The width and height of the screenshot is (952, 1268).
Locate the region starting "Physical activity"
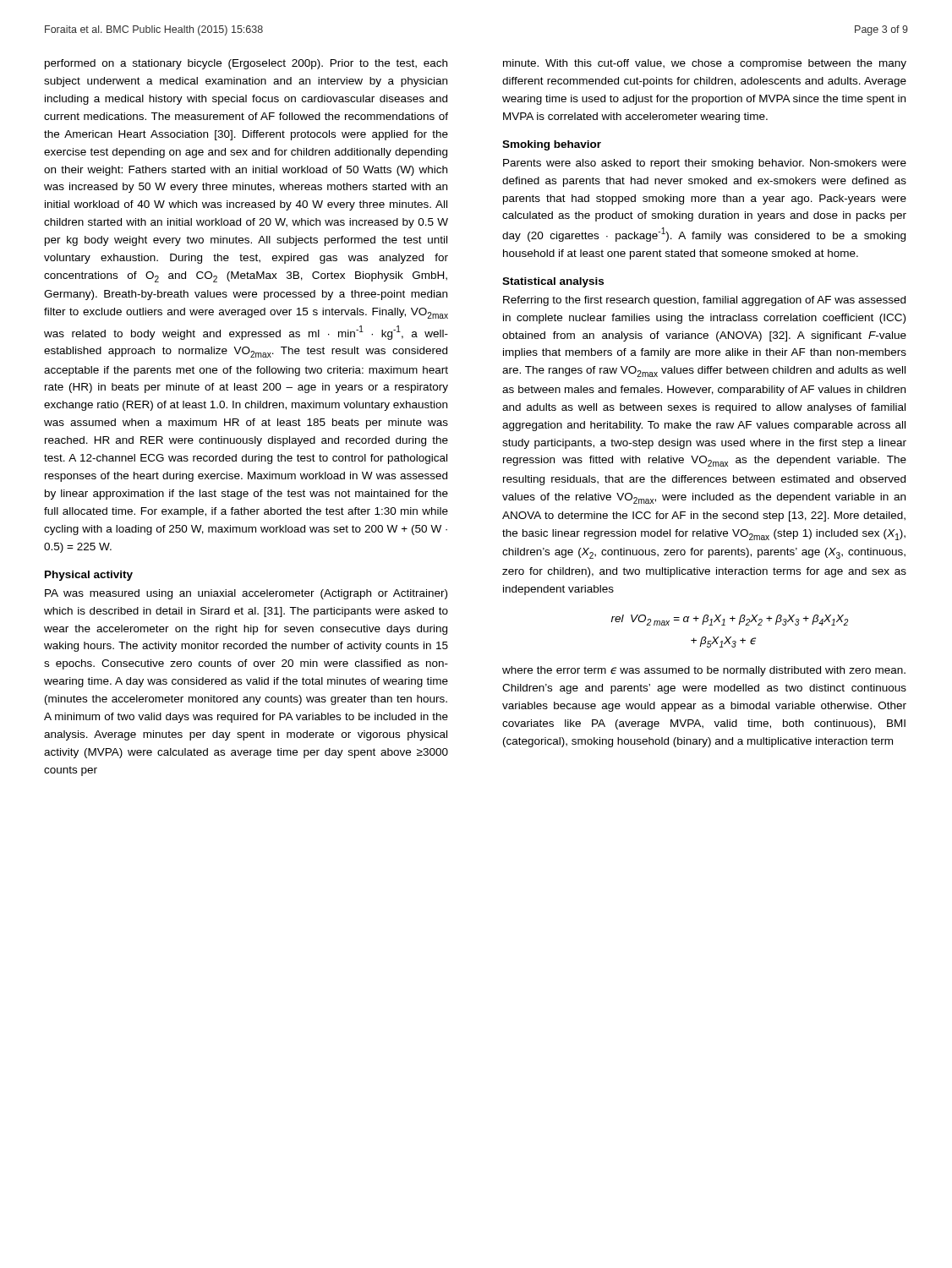point(88,574)
